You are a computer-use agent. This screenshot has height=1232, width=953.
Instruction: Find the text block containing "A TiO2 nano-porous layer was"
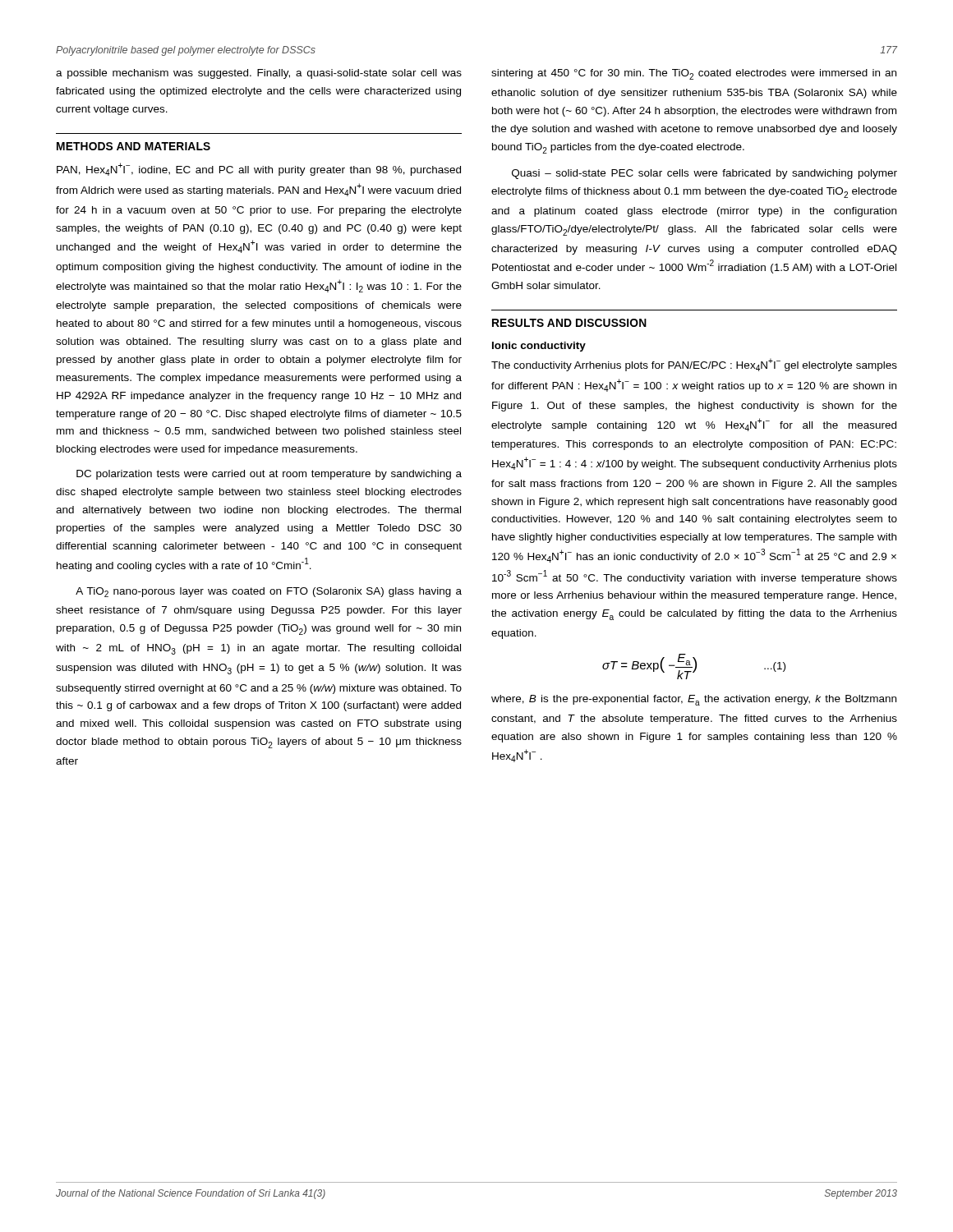point(259,676)
